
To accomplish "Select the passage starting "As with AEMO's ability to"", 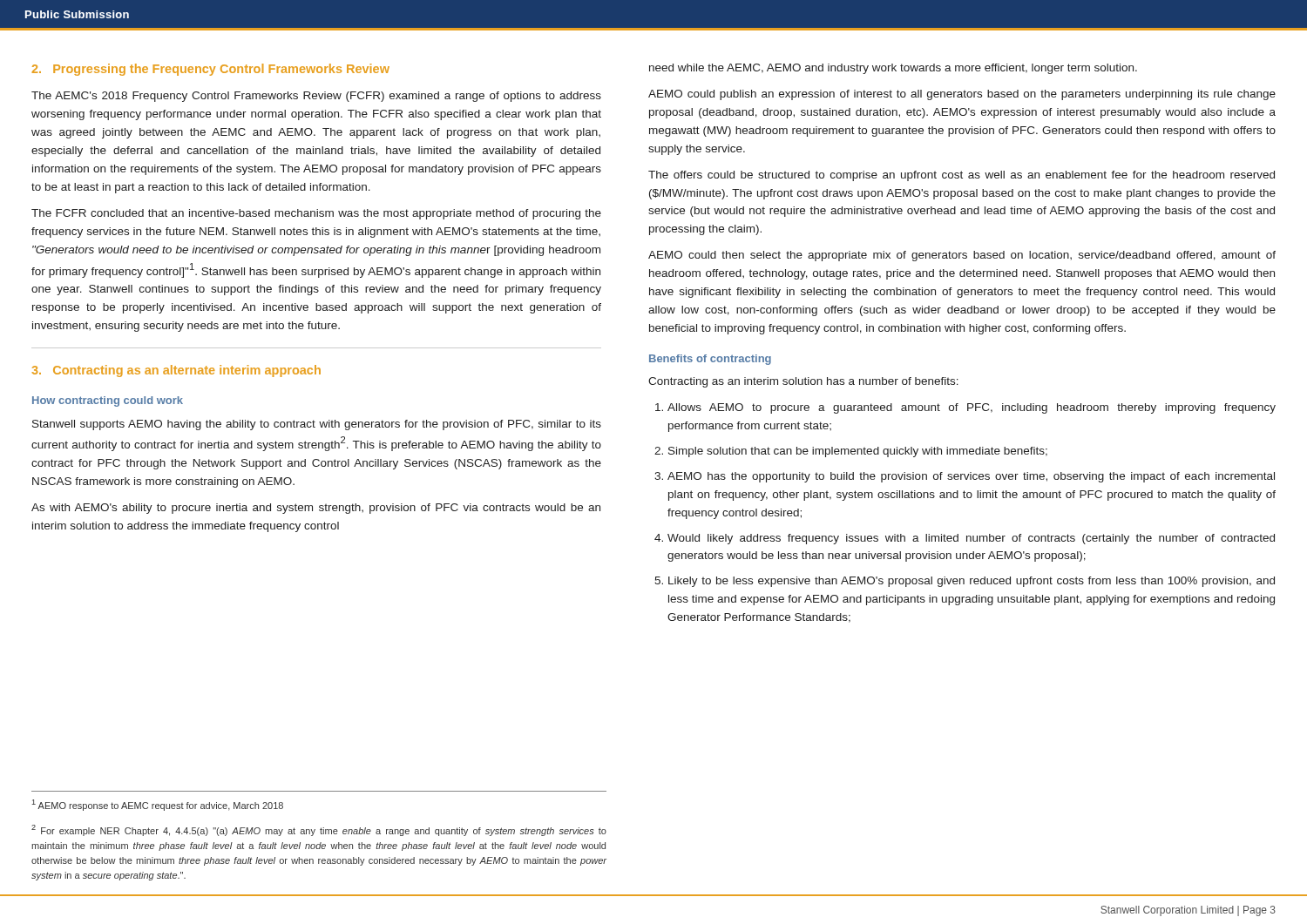I will pyautogui.click(x=316, y=517).
